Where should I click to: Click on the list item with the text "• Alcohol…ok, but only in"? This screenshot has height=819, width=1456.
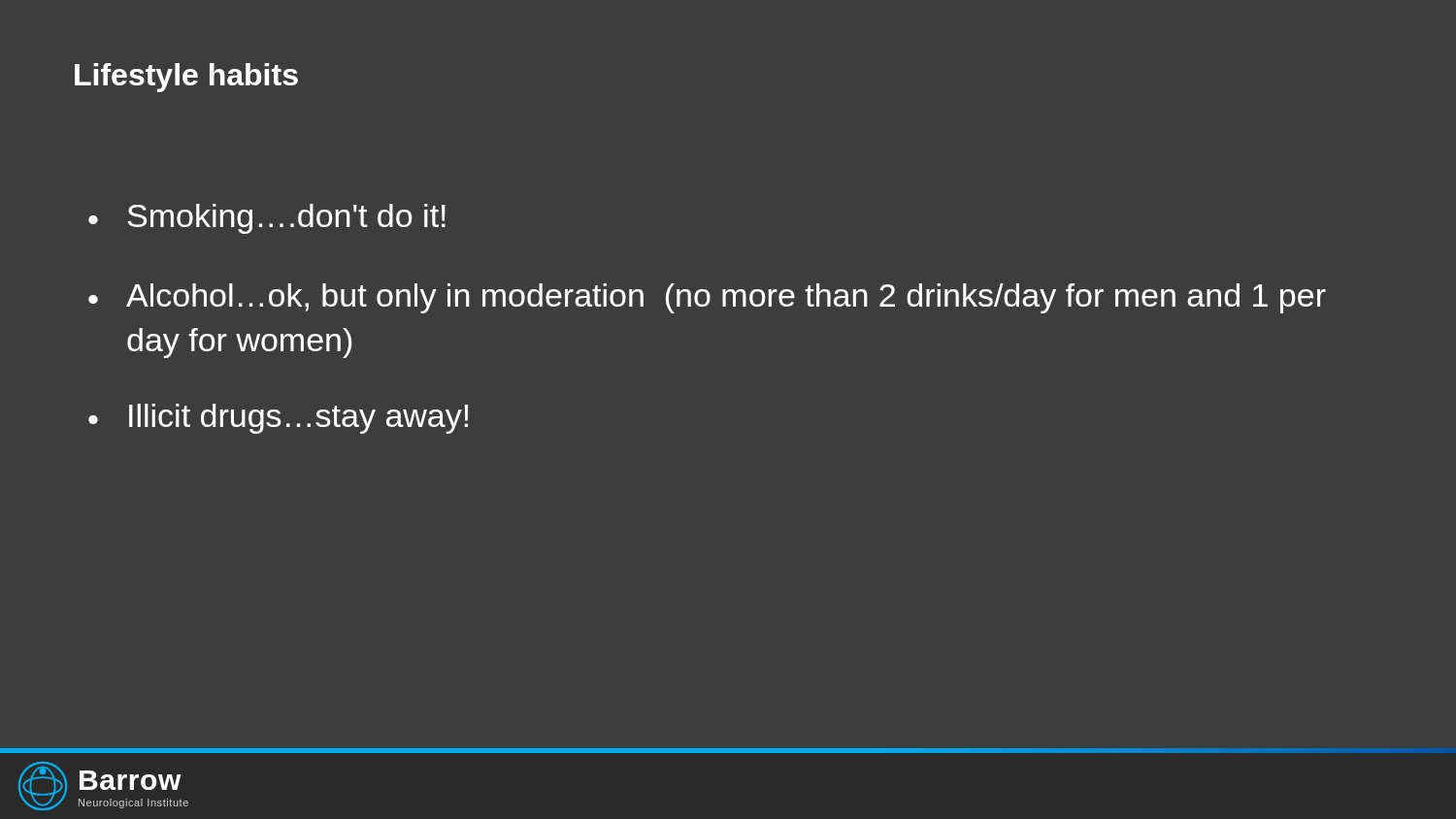pyautogui.click(x=735, y=318)
